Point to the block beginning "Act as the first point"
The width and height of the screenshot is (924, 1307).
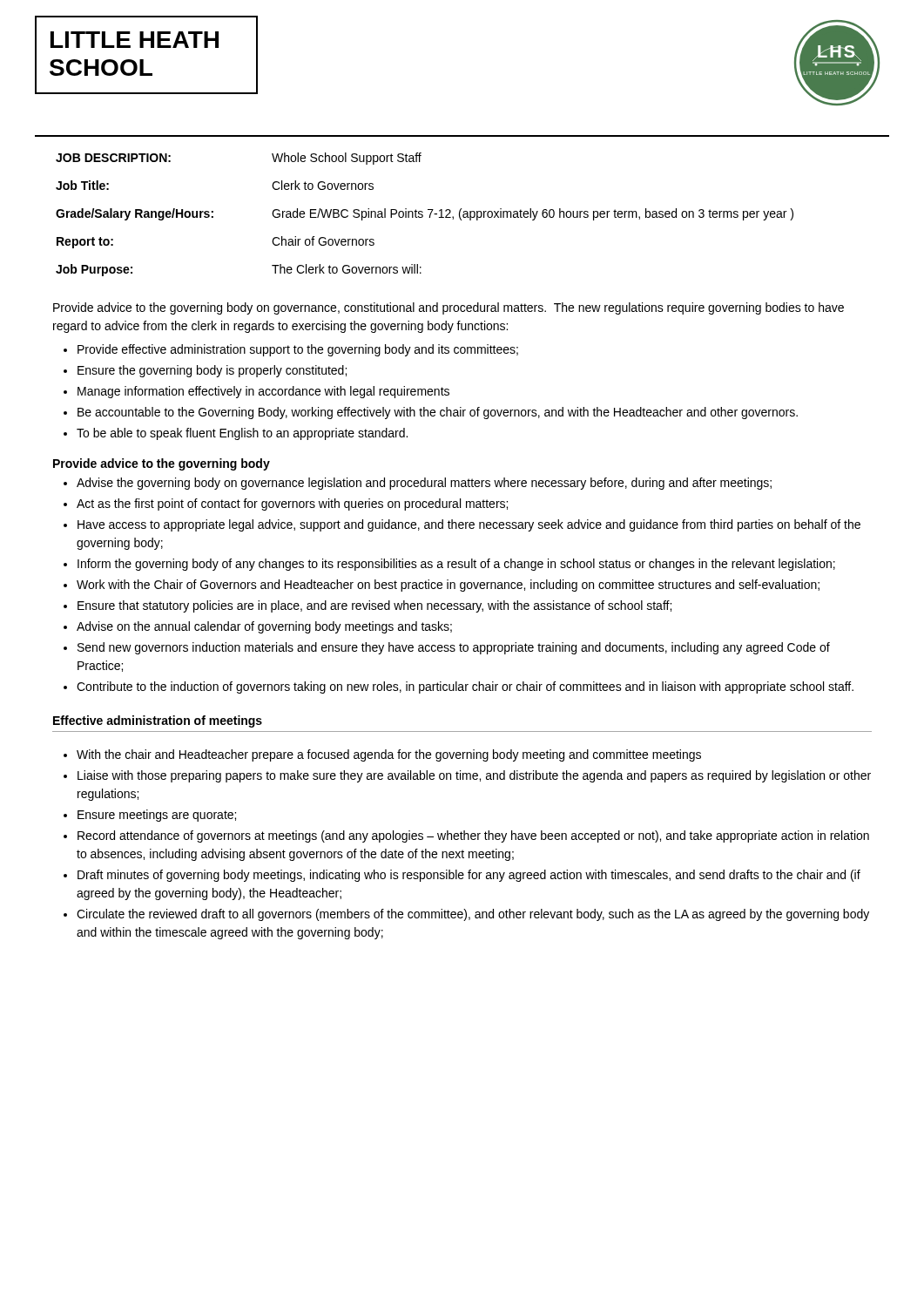click(x=293, y=504)
